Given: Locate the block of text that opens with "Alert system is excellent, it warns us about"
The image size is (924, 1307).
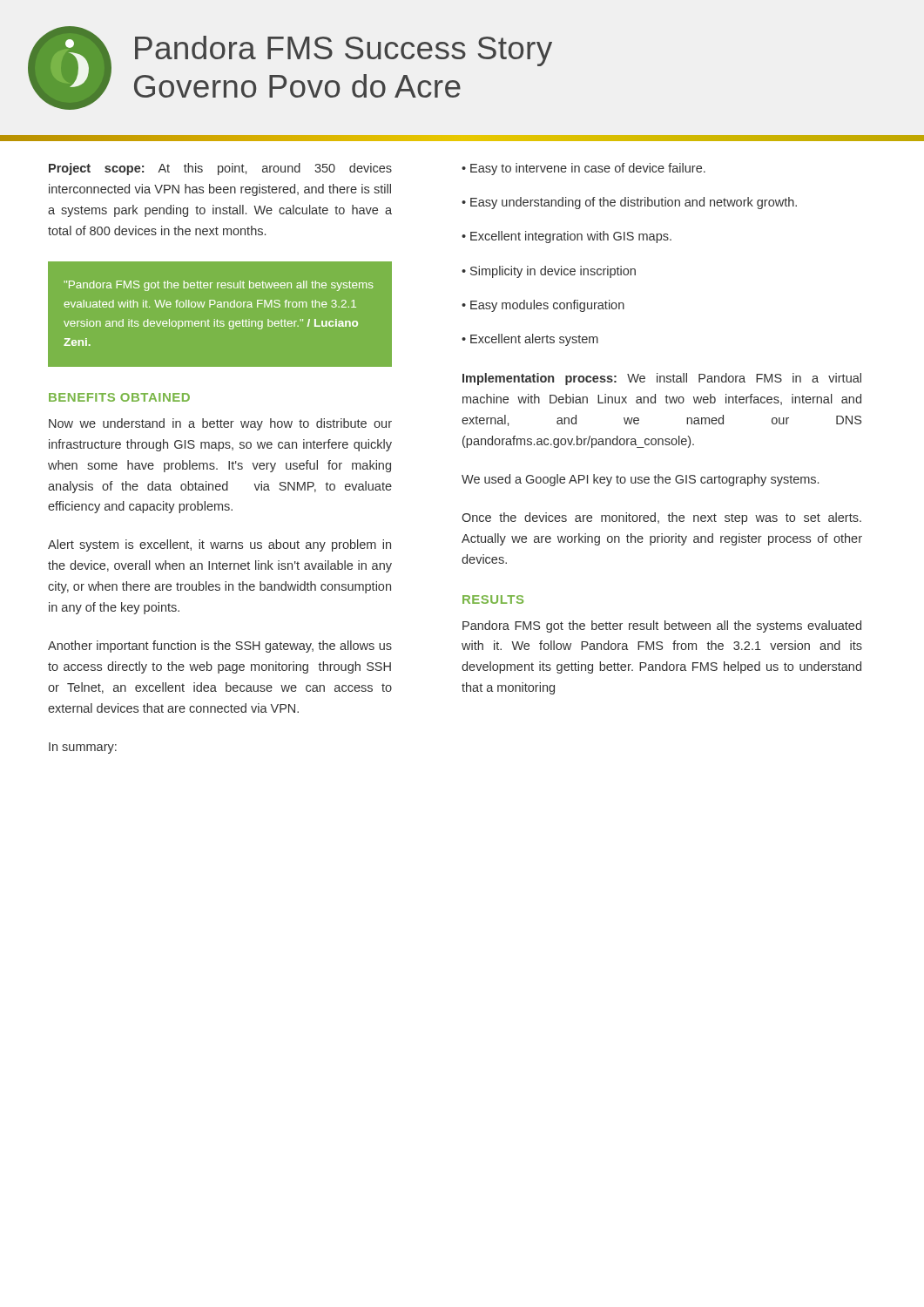Looking at the screenshot, I should pyautogui.click(x=220, y=576).
